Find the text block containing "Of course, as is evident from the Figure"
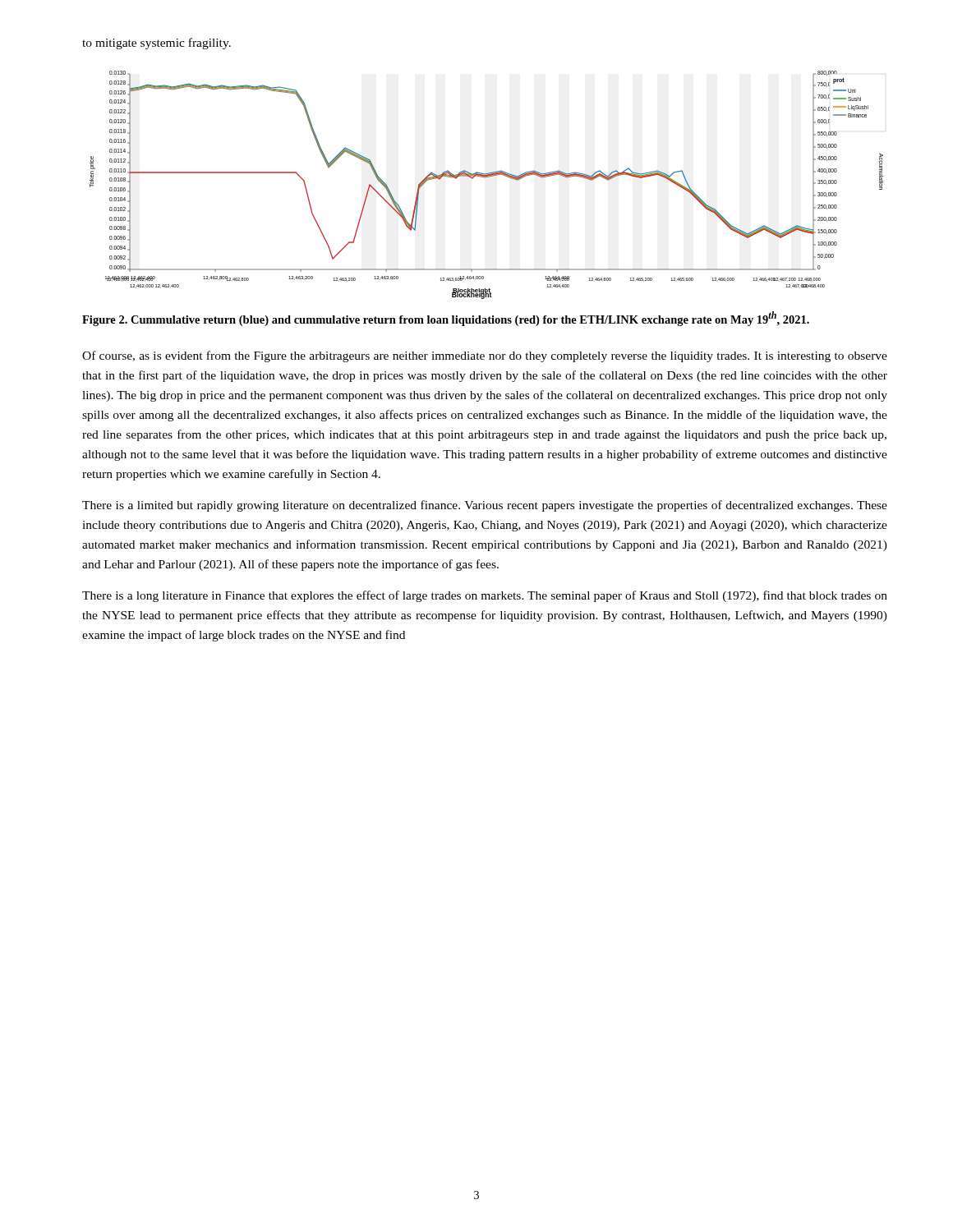Screen dimensions: 1232x953 click(485, 415)
